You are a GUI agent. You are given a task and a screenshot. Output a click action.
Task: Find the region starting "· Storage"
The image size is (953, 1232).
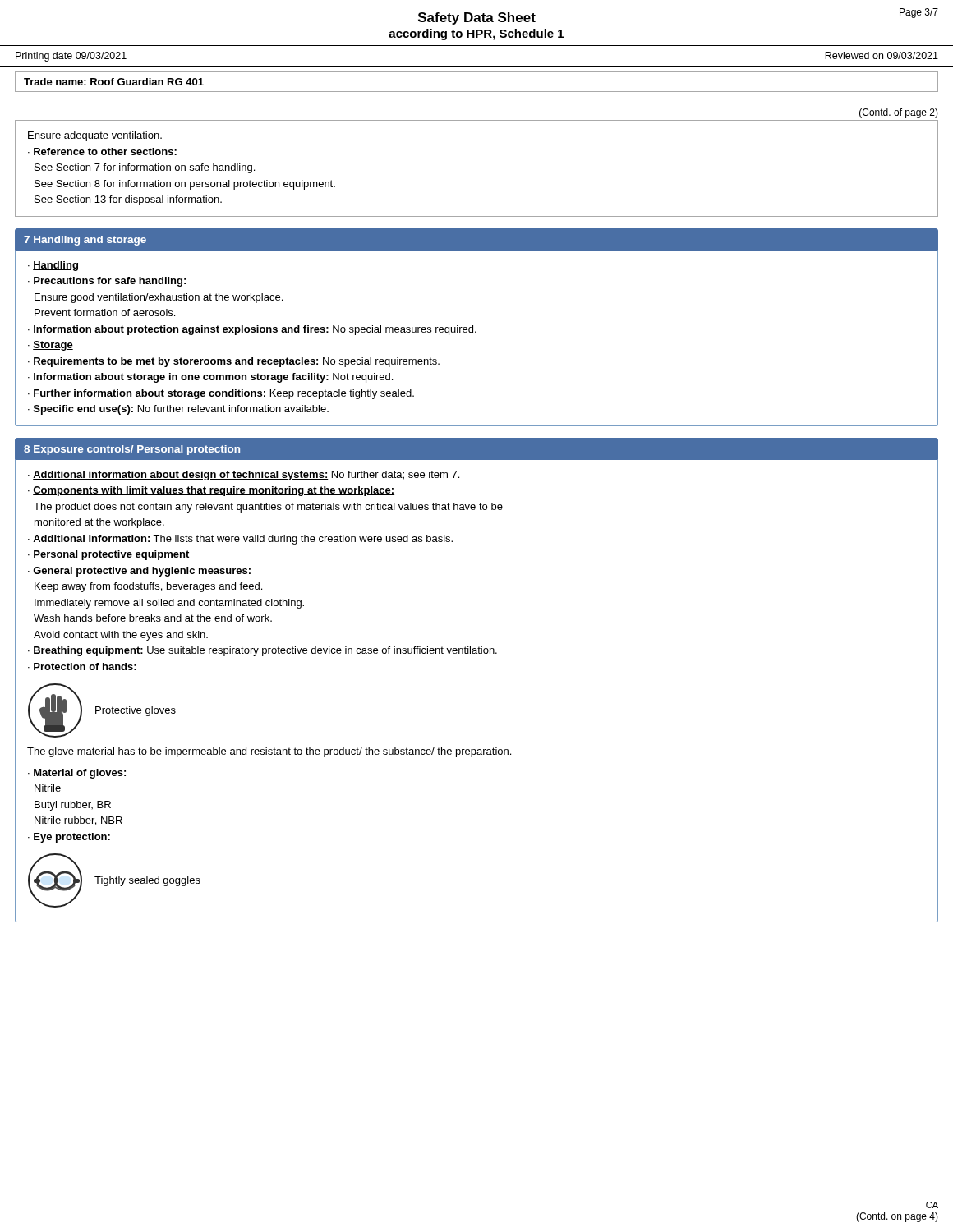(x=50, y=345)
